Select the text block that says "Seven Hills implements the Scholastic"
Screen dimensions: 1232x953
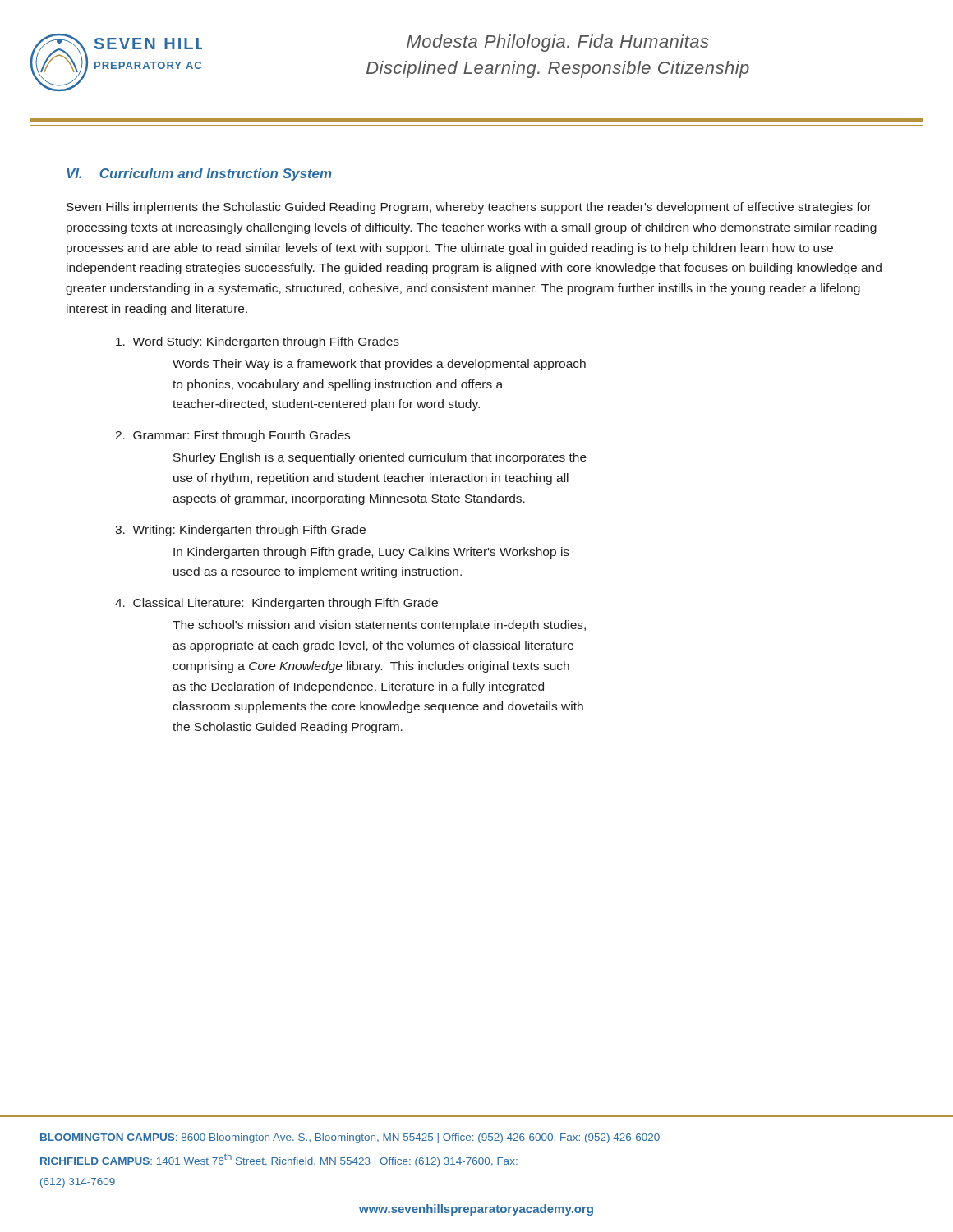[474, 257]
